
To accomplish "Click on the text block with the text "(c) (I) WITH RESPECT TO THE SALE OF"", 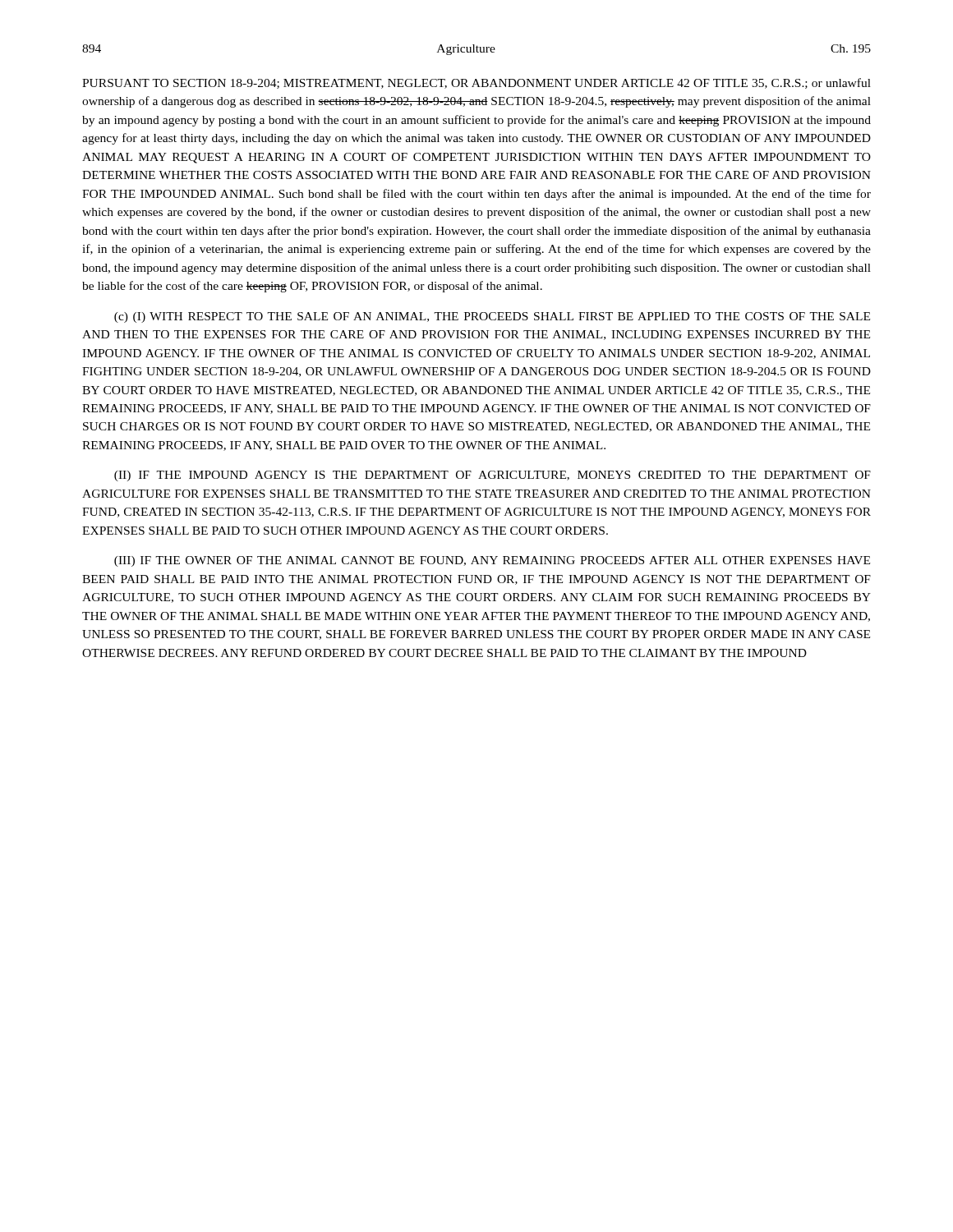I will (x=476, y=381).
